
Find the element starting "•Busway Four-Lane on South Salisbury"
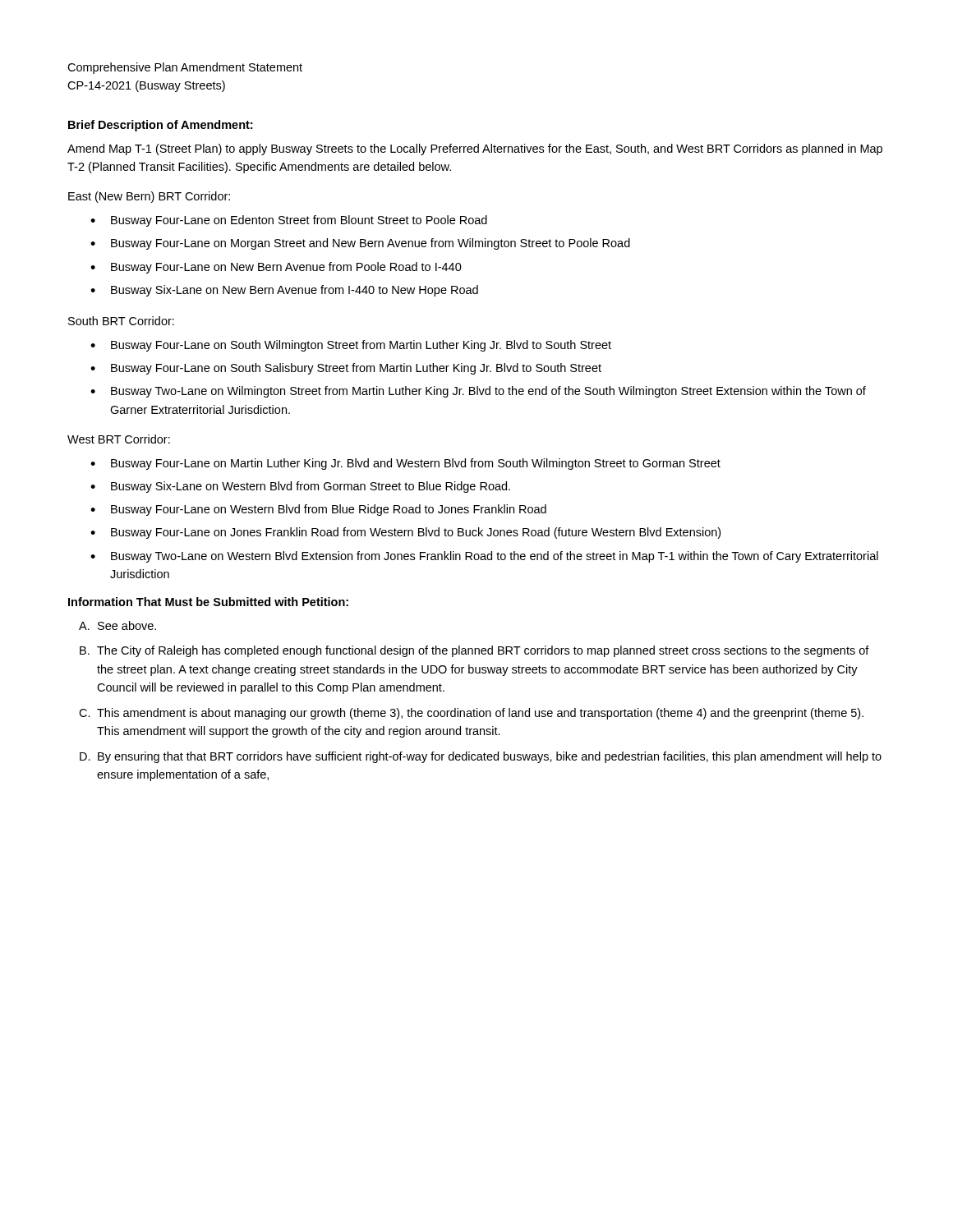click(x=346, y=369)
